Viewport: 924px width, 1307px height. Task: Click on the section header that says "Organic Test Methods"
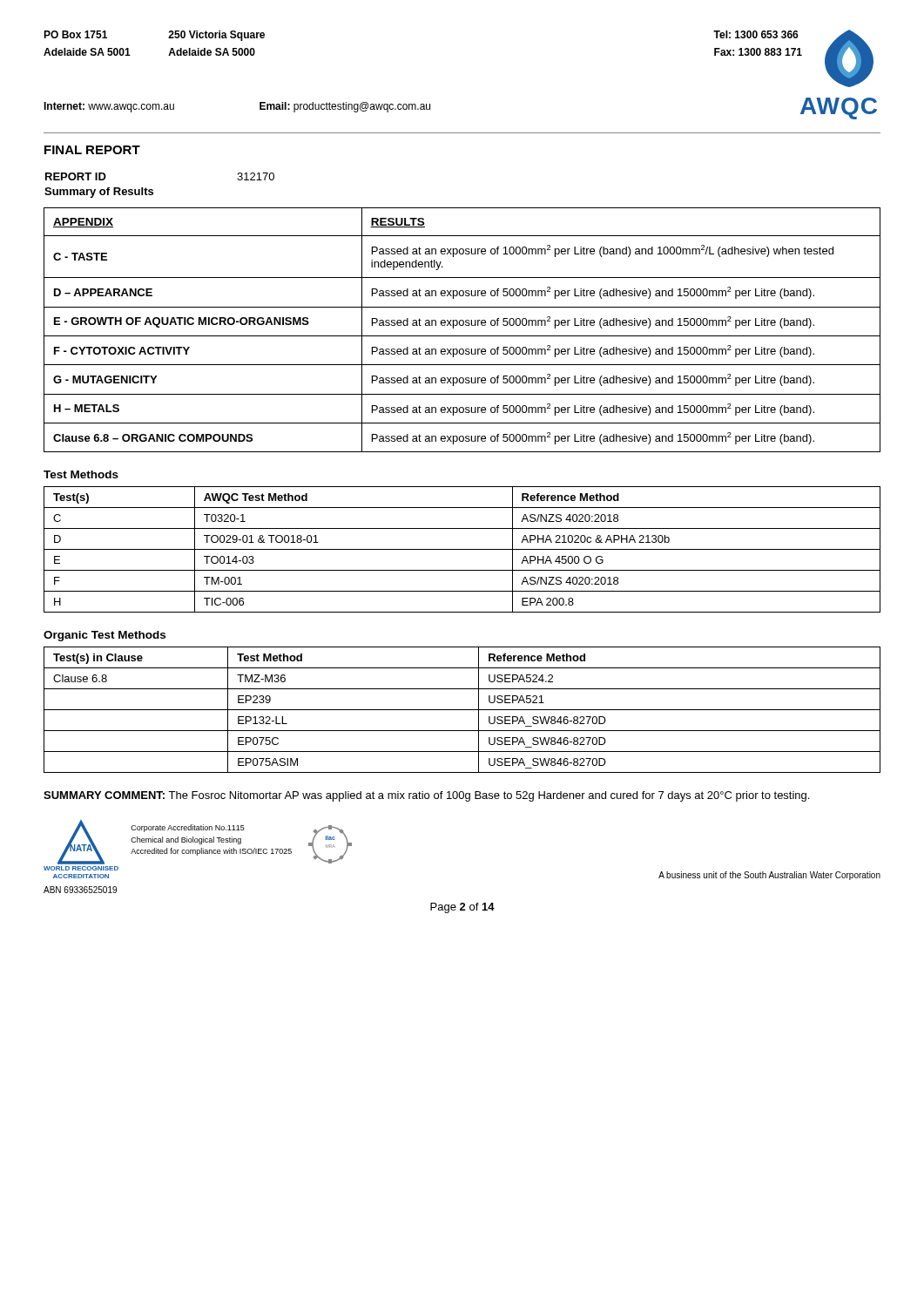pos(105,635)
